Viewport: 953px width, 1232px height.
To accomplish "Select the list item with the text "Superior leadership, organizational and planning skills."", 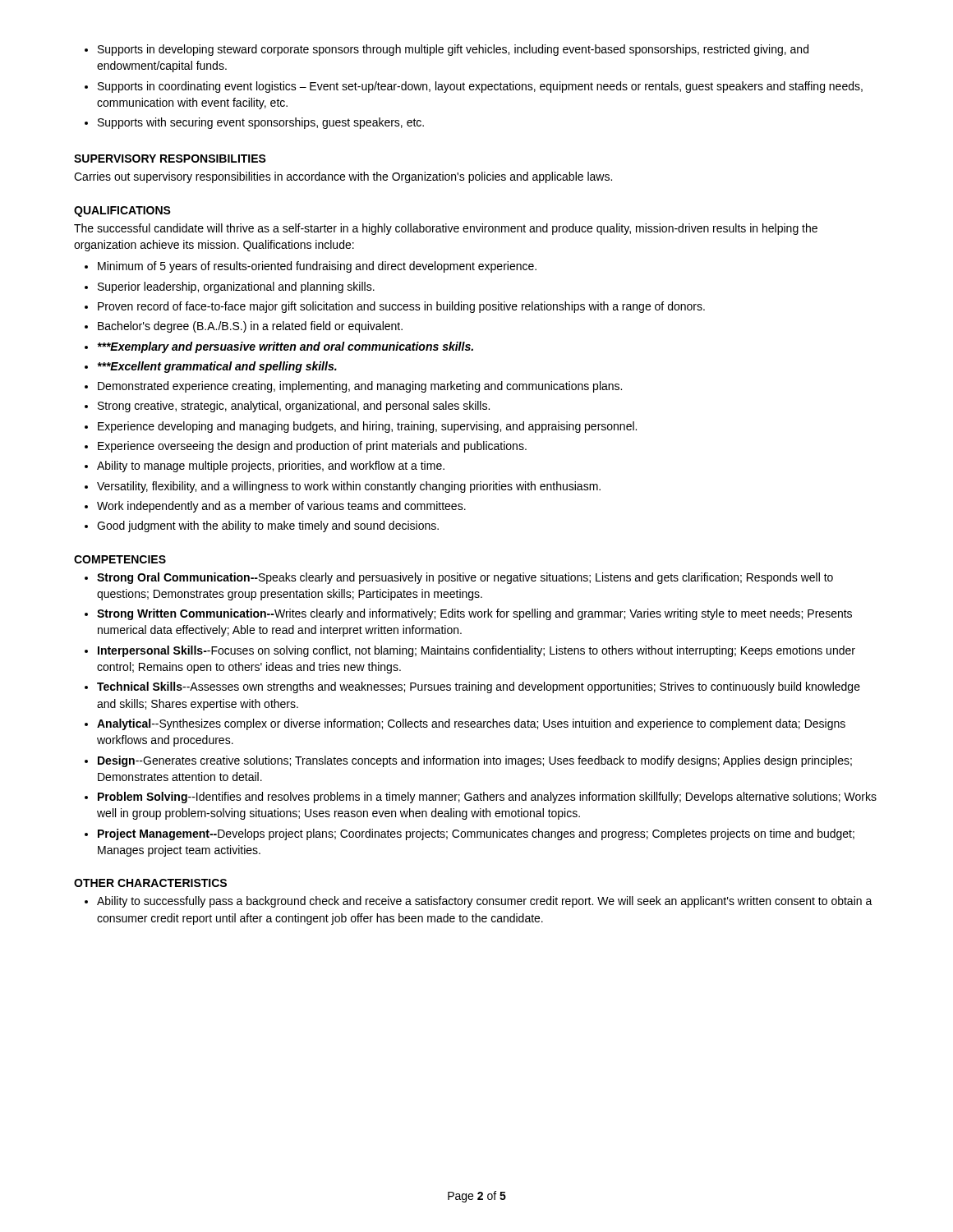I will point(236,287).
